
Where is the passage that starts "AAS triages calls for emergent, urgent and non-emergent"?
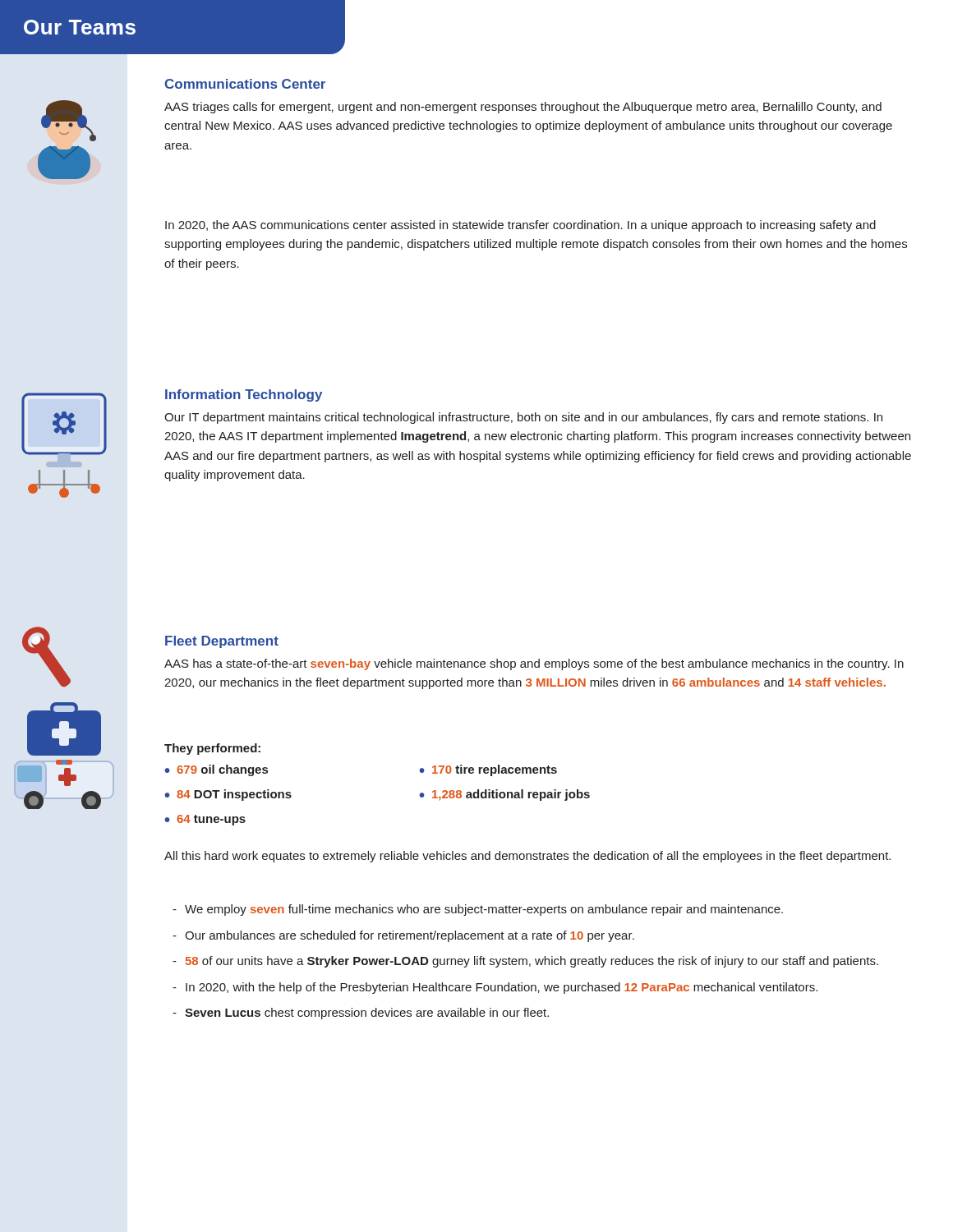coord(528,125)
